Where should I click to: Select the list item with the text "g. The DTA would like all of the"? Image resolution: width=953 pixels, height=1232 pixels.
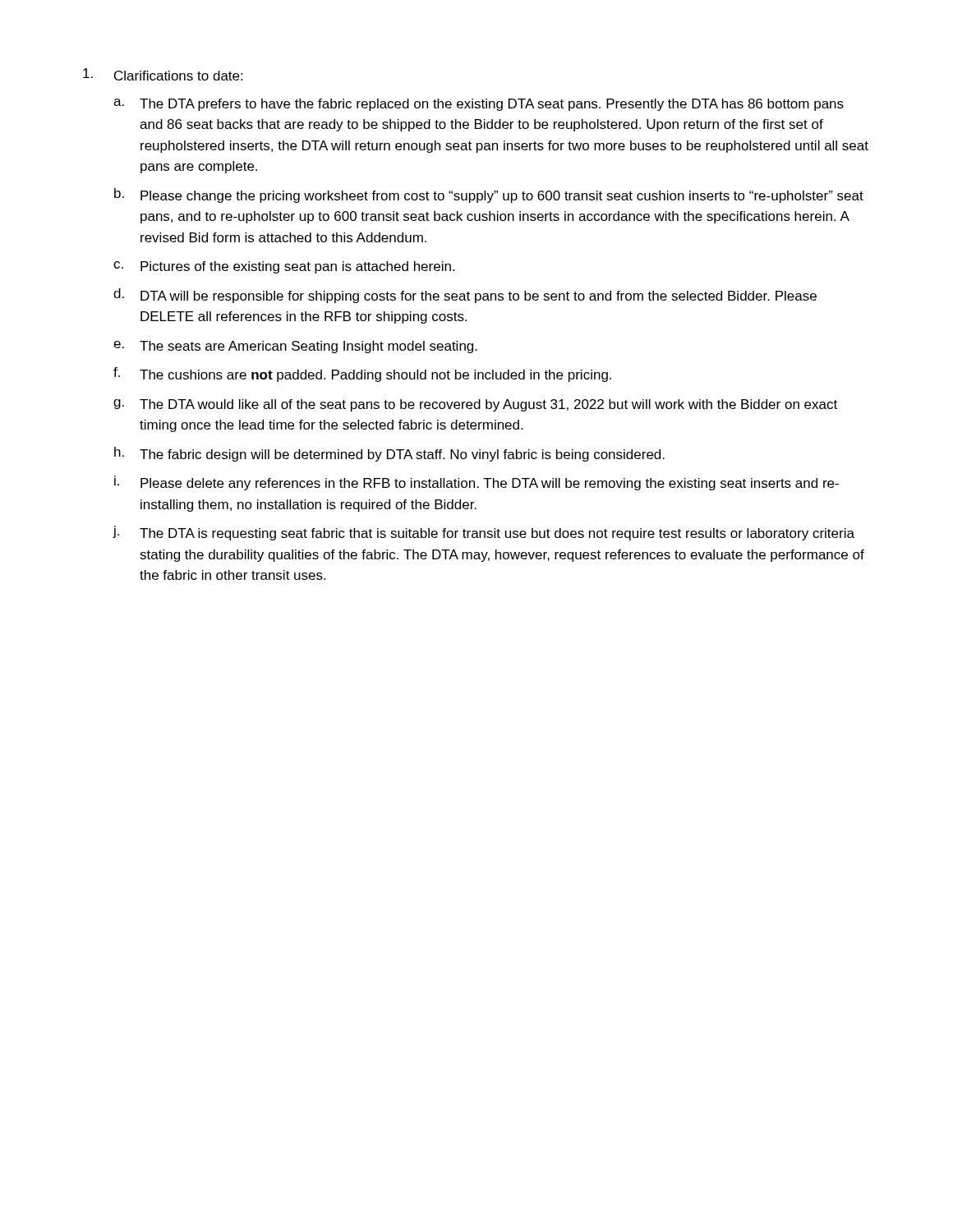(492, 415)
